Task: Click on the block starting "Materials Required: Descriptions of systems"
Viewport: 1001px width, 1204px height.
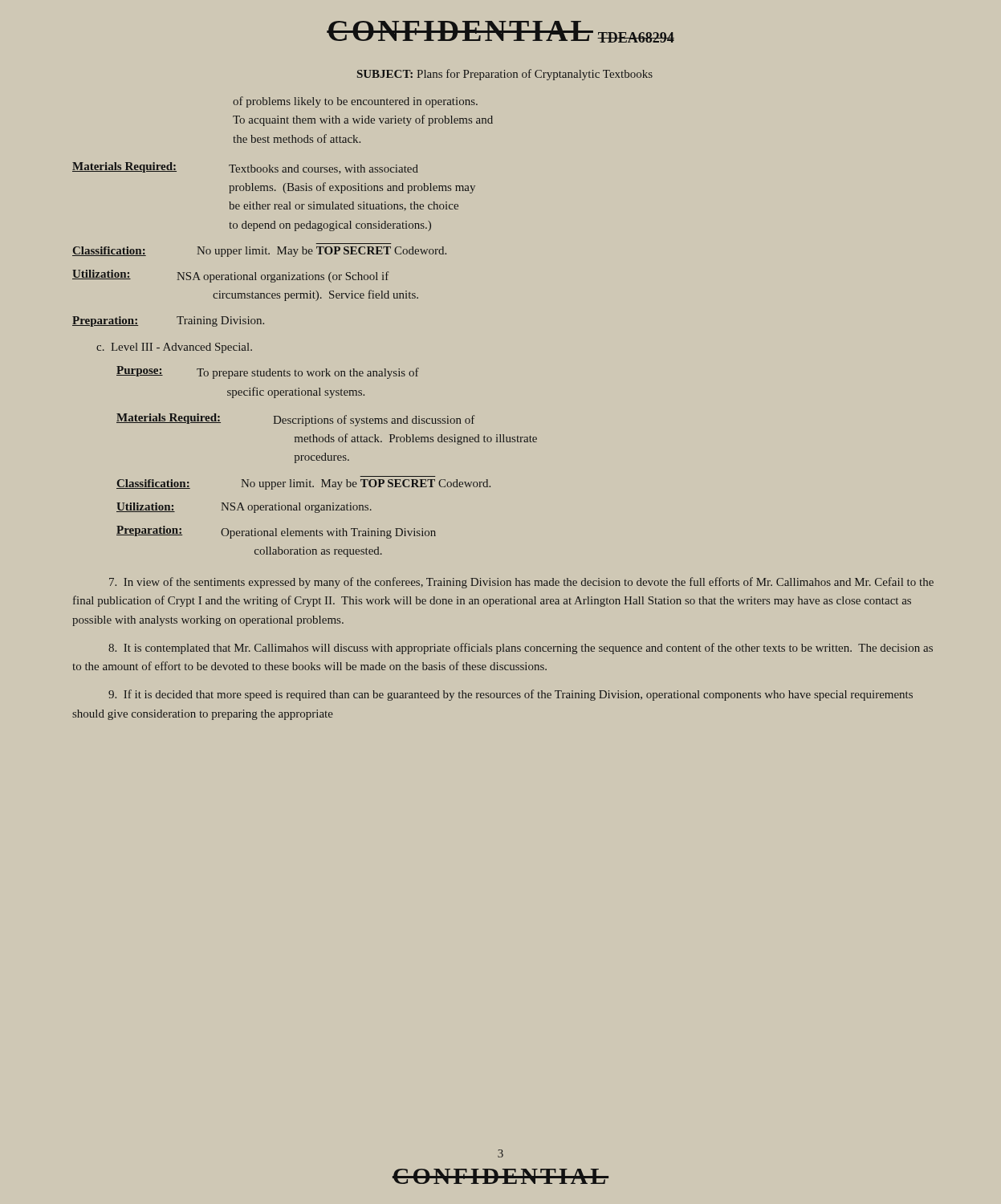Action: (x=527, y=439)
